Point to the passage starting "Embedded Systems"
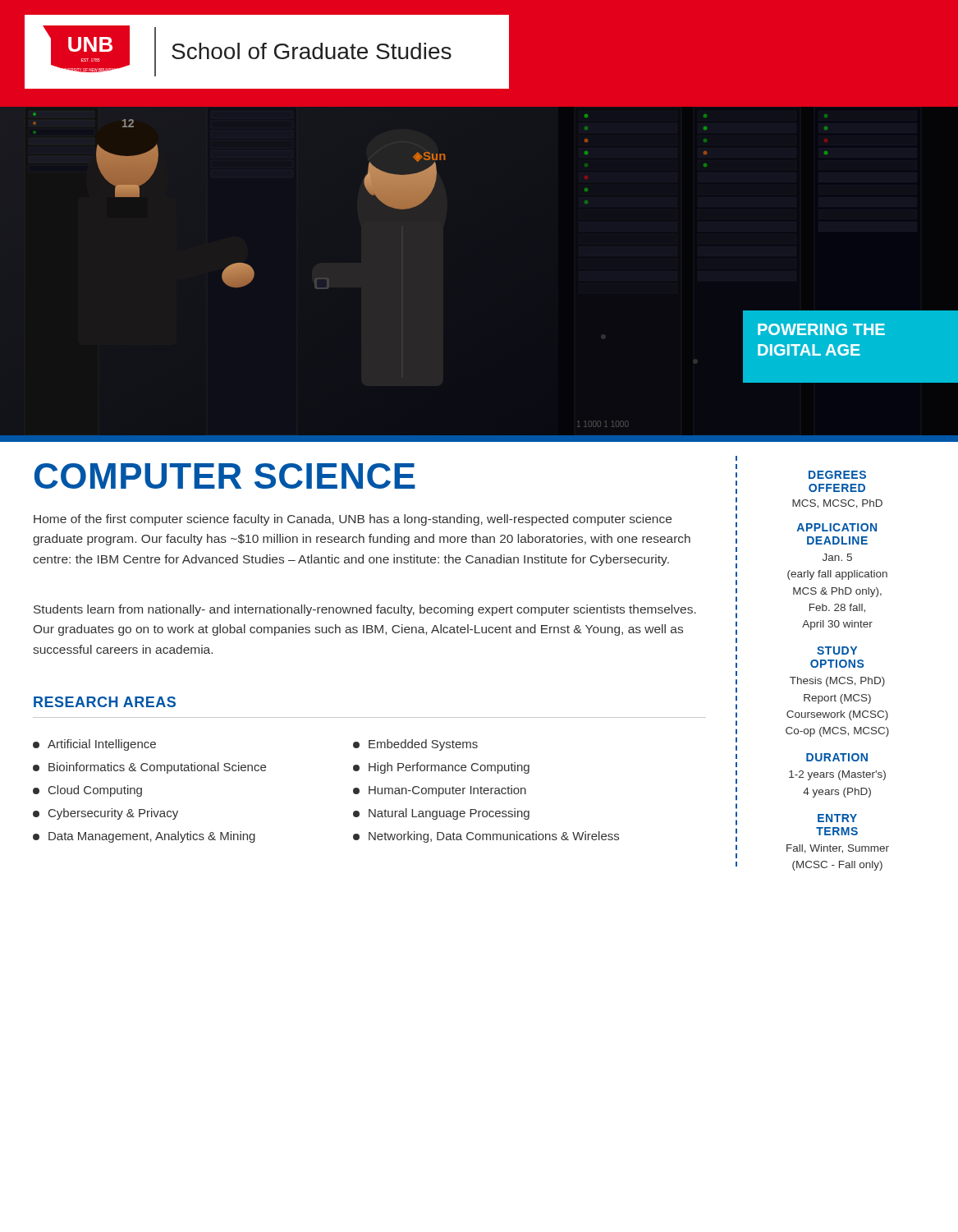Image resolution: width=958 pixels, height=1232 pixels. click(415, 744)
